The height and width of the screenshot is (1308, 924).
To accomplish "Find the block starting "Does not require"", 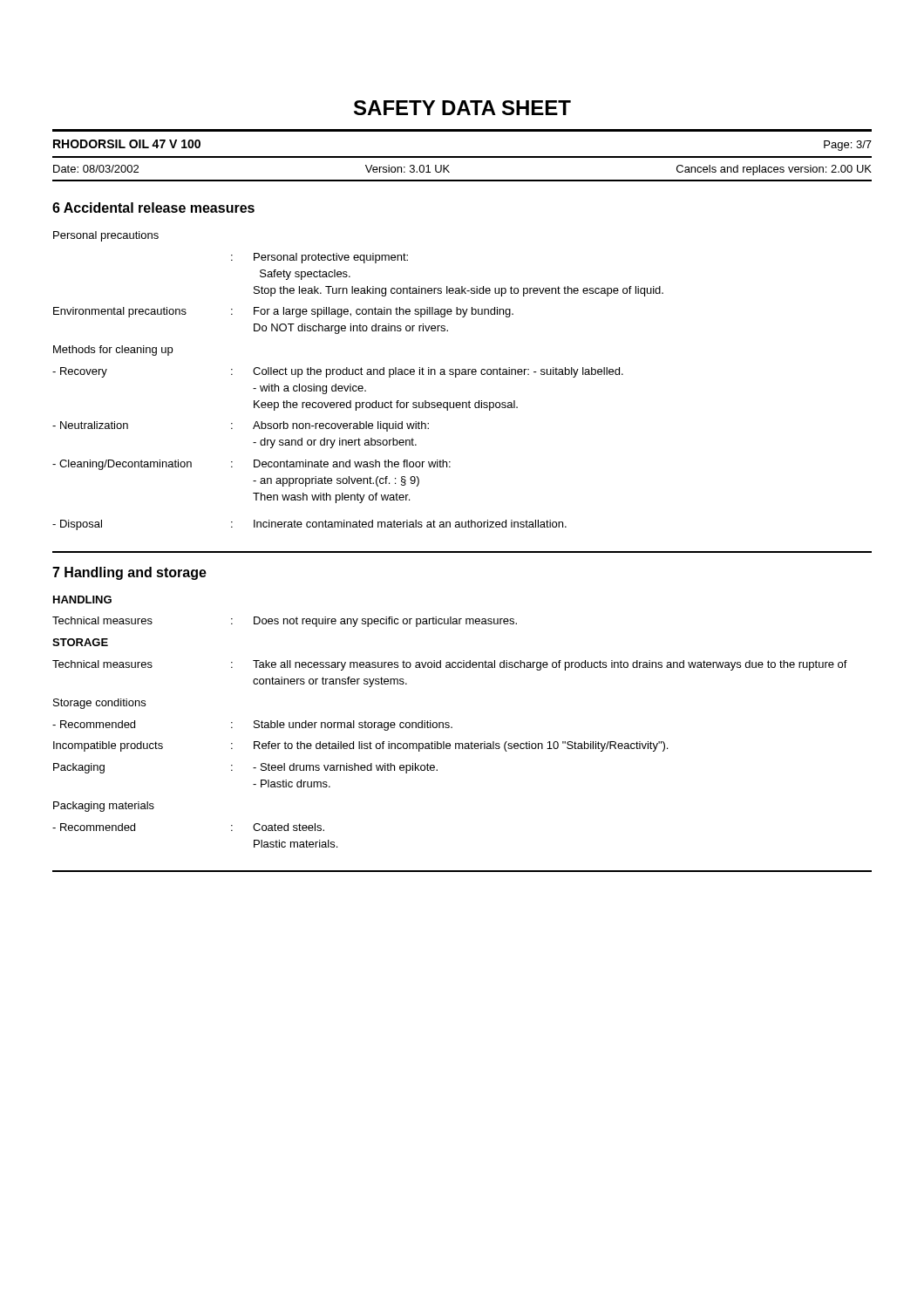I will coord(385,621).
